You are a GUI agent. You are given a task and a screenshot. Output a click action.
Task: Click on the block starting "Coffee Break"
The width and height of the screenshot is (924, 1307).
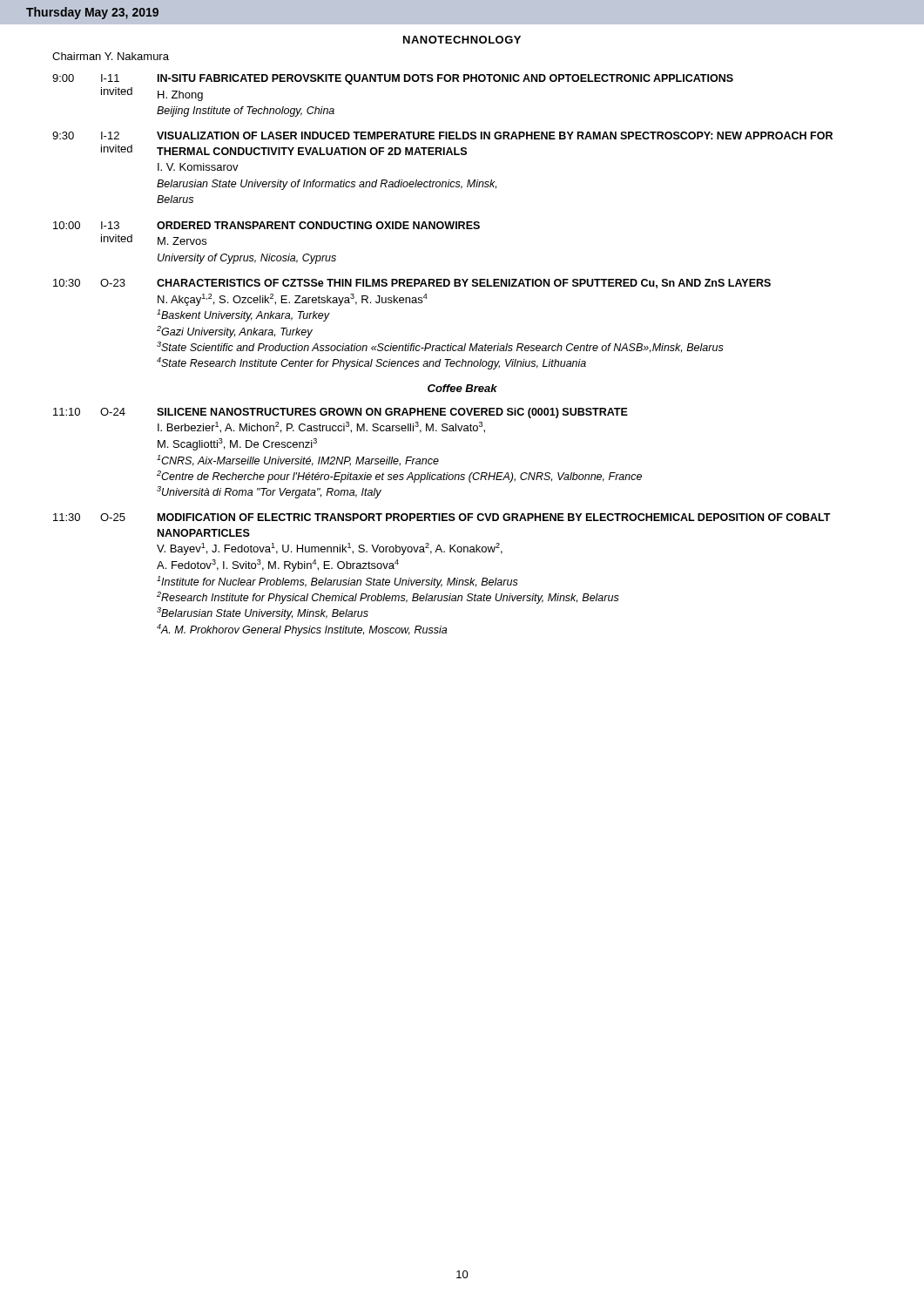point(462,388)
